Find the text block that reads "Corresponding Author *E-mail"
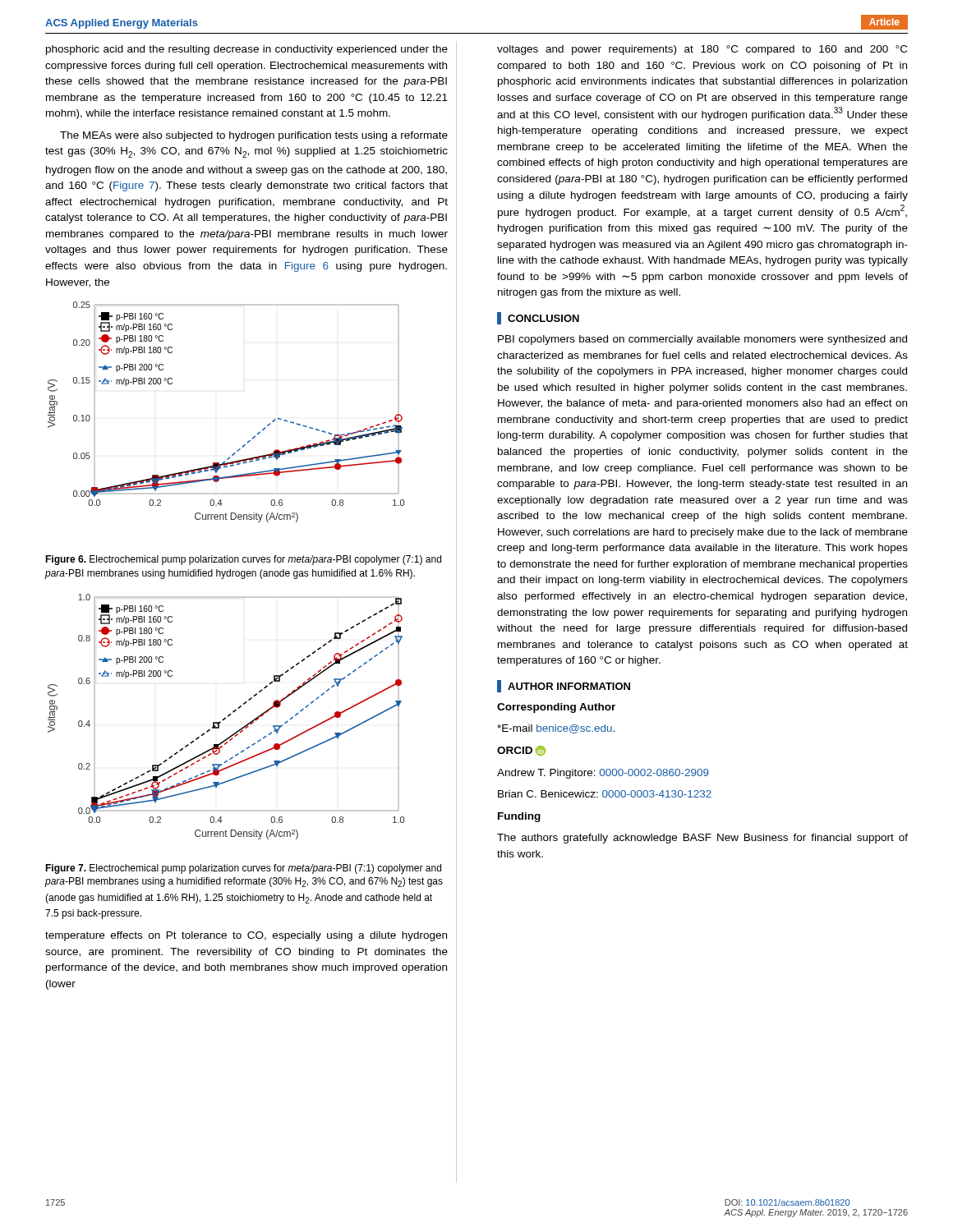The image size is (953, 1232). [556, 708]
